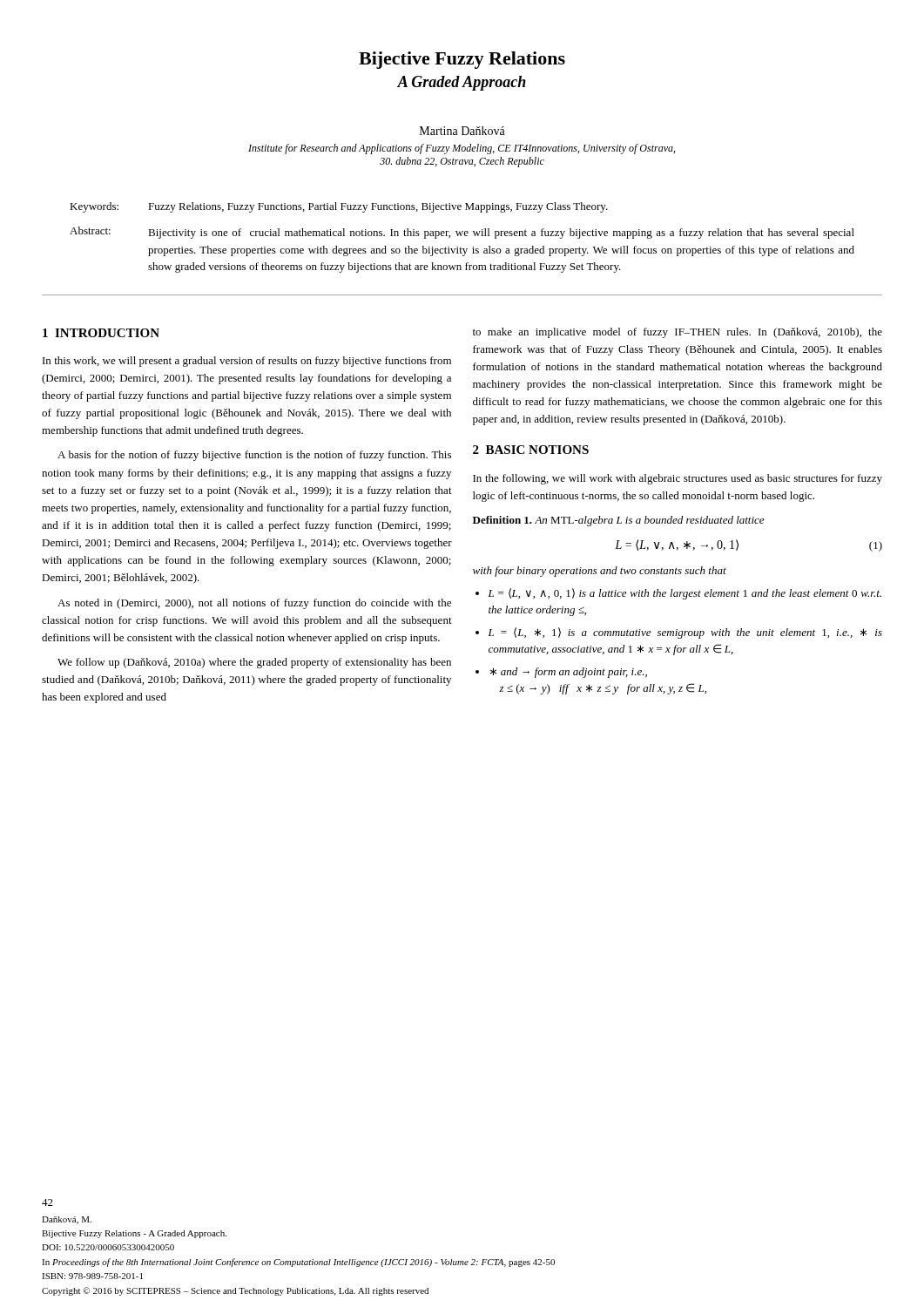Find the list item containing "∗ and → form an adjoint pair,"
The width and height of the screenshot is (924, 1307).
[598, 680]
